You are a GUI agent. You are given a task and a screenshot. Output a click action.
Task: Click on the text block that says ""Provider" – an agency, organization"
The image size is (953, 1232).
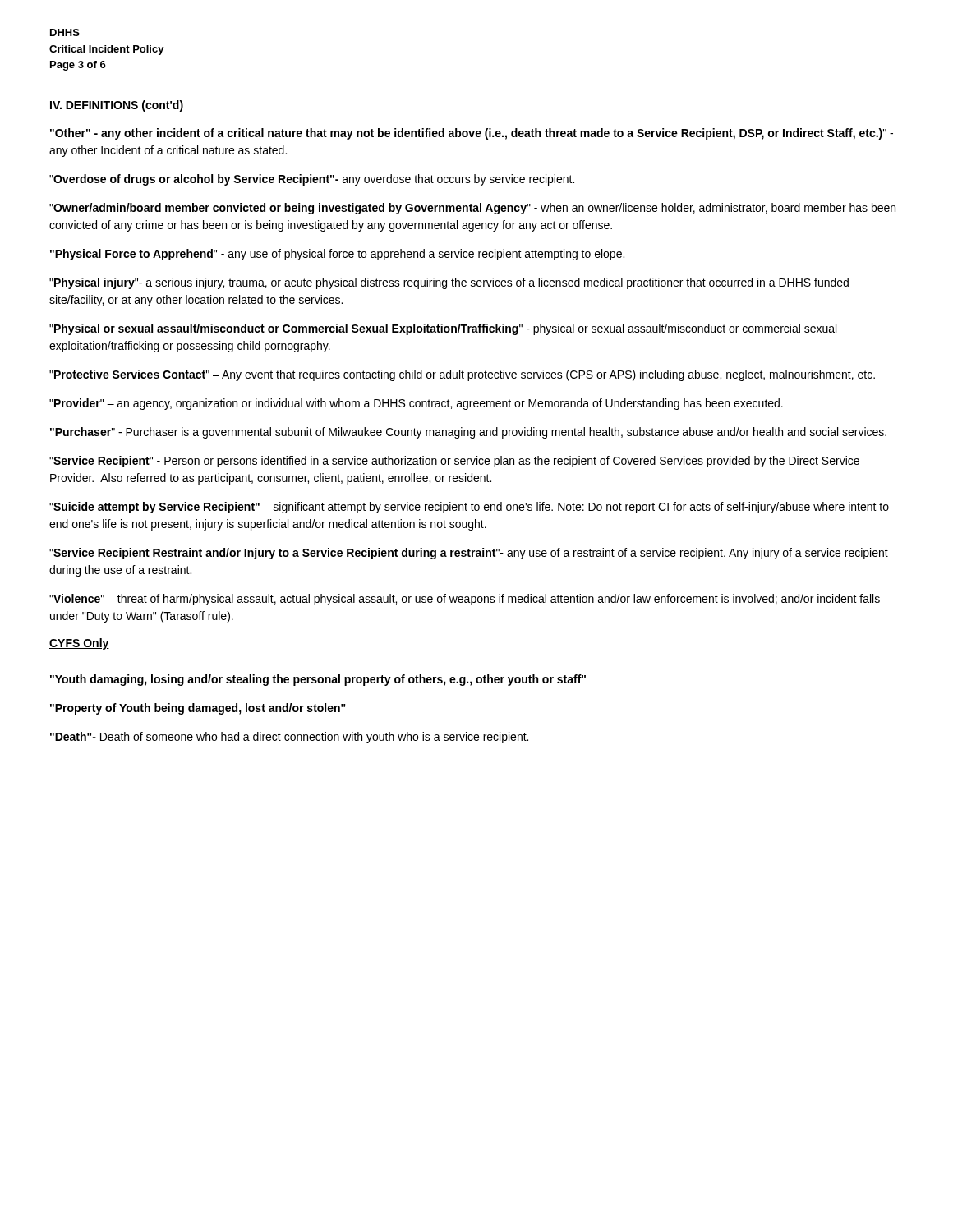[416, 403]
